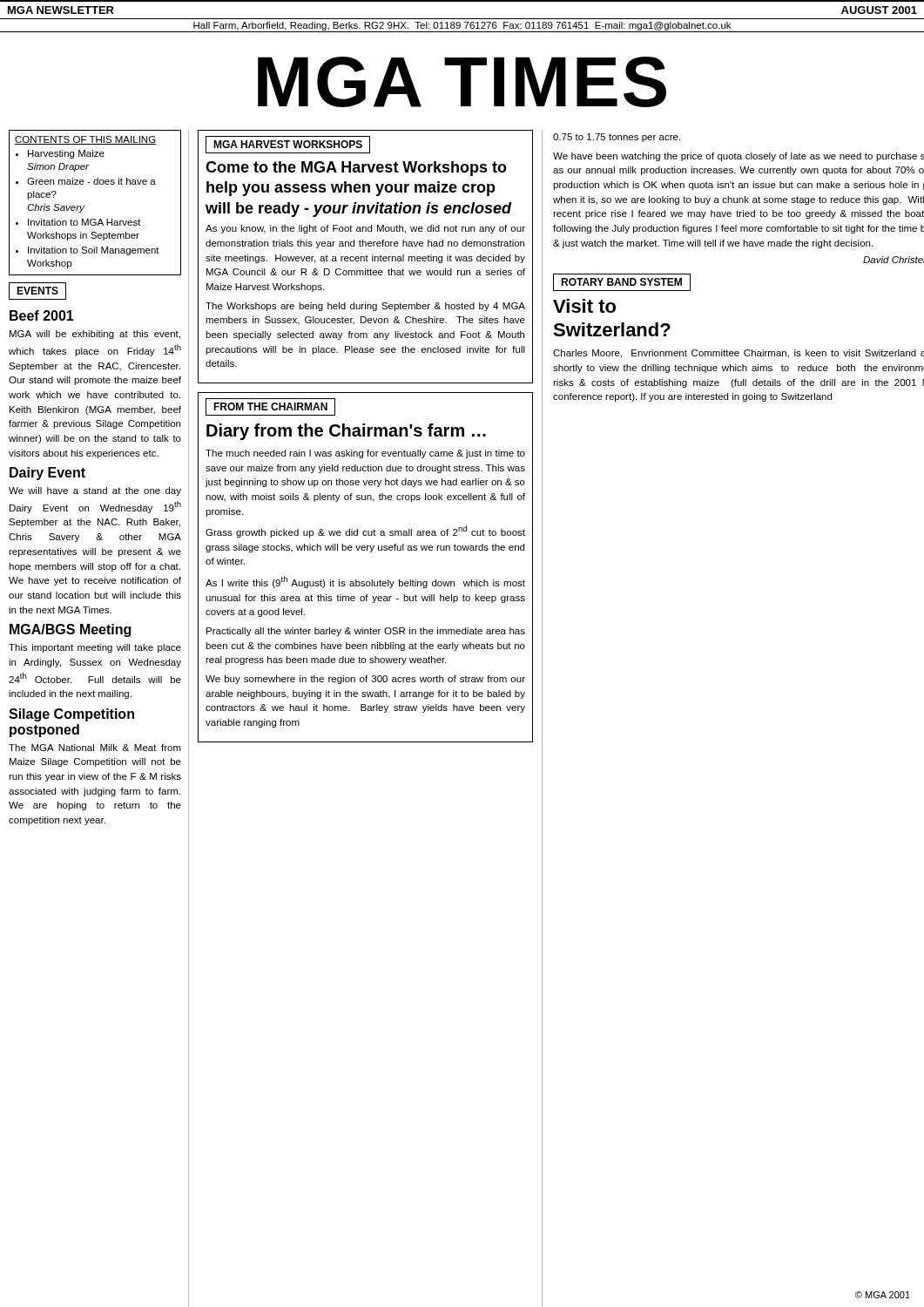Click the passage that begins "This important meeting will"
Screen dimensions: 1307x924
95,671
